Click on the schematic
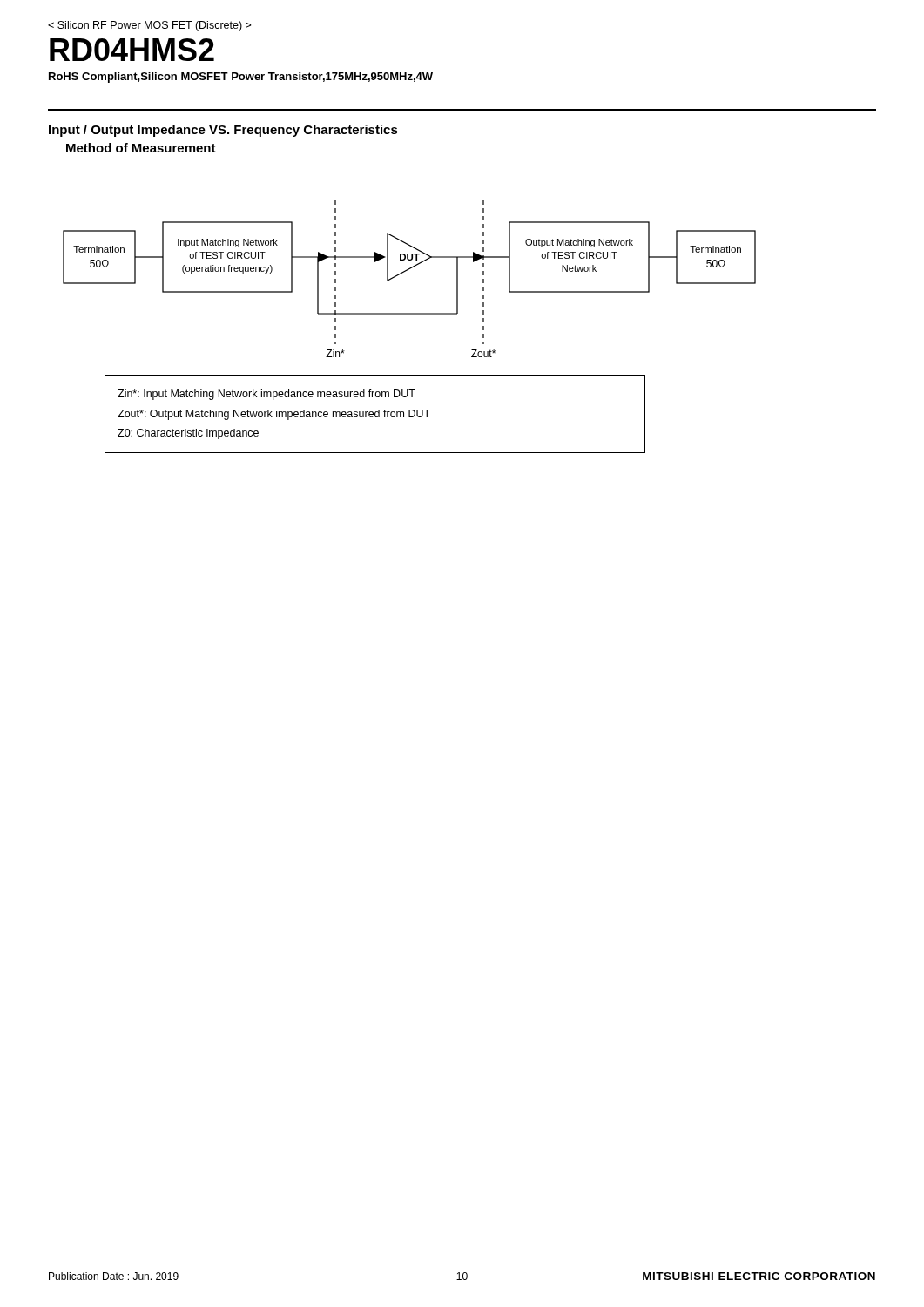The height and width of the screenshot is (1307, 924). 462,276
